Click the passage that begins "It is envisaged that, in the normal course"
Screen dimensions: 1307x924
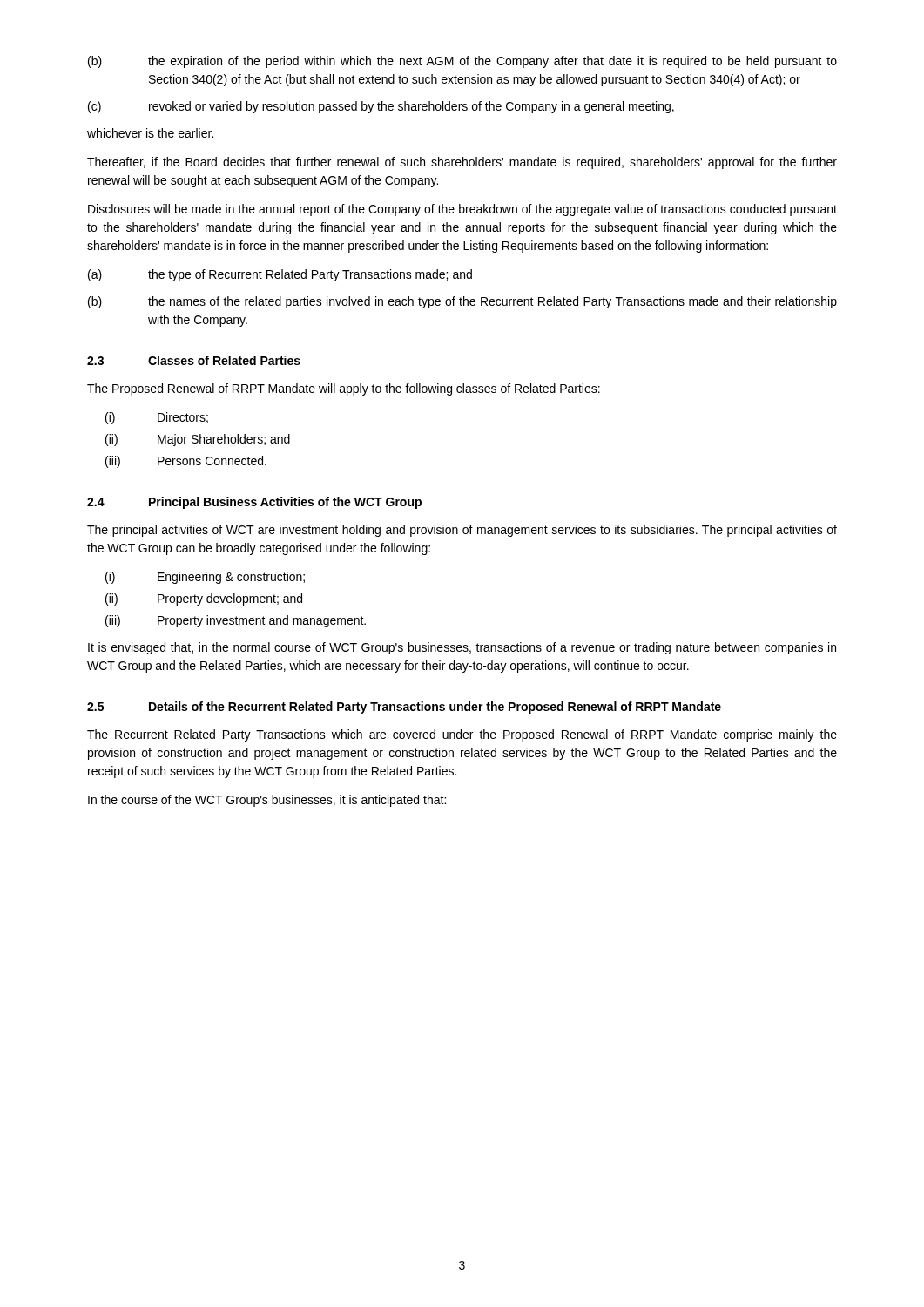click(462, 657)
